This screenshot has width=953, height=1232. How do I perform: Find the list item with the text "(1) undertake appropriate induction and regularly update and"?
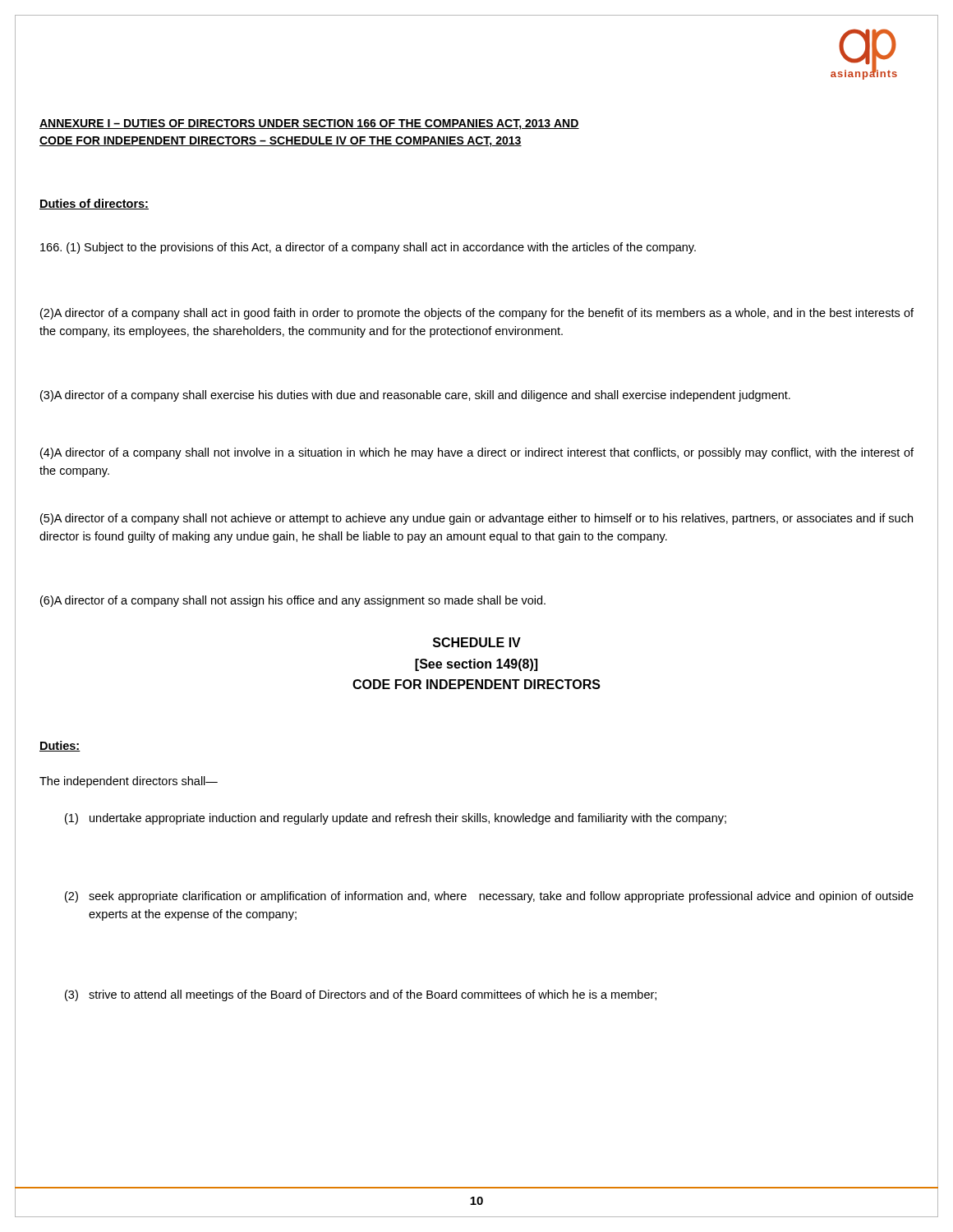point(476,818)
